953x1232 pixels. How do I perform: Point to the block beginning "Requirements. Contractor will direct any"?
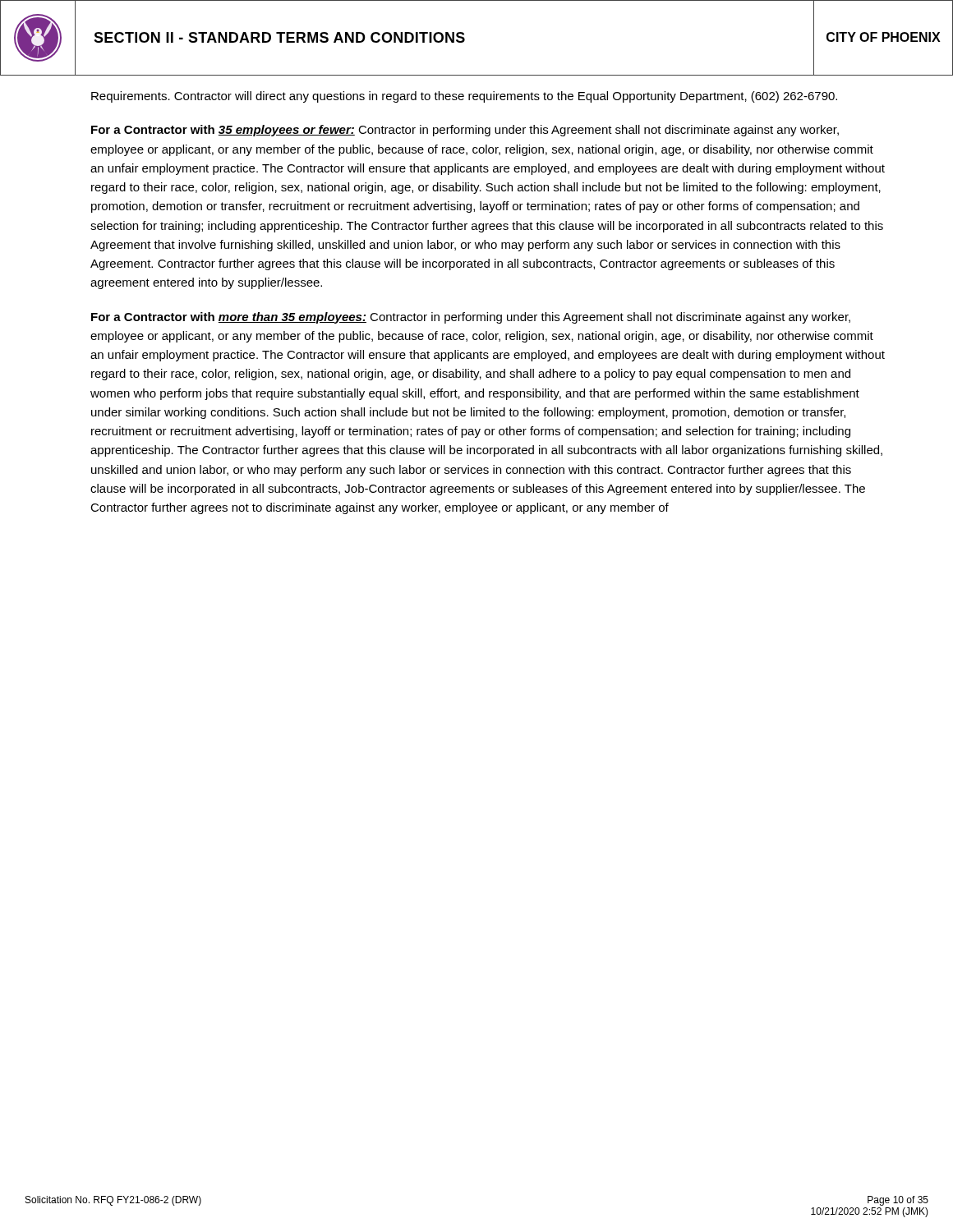pyautogui.click(x=464, y=96)
